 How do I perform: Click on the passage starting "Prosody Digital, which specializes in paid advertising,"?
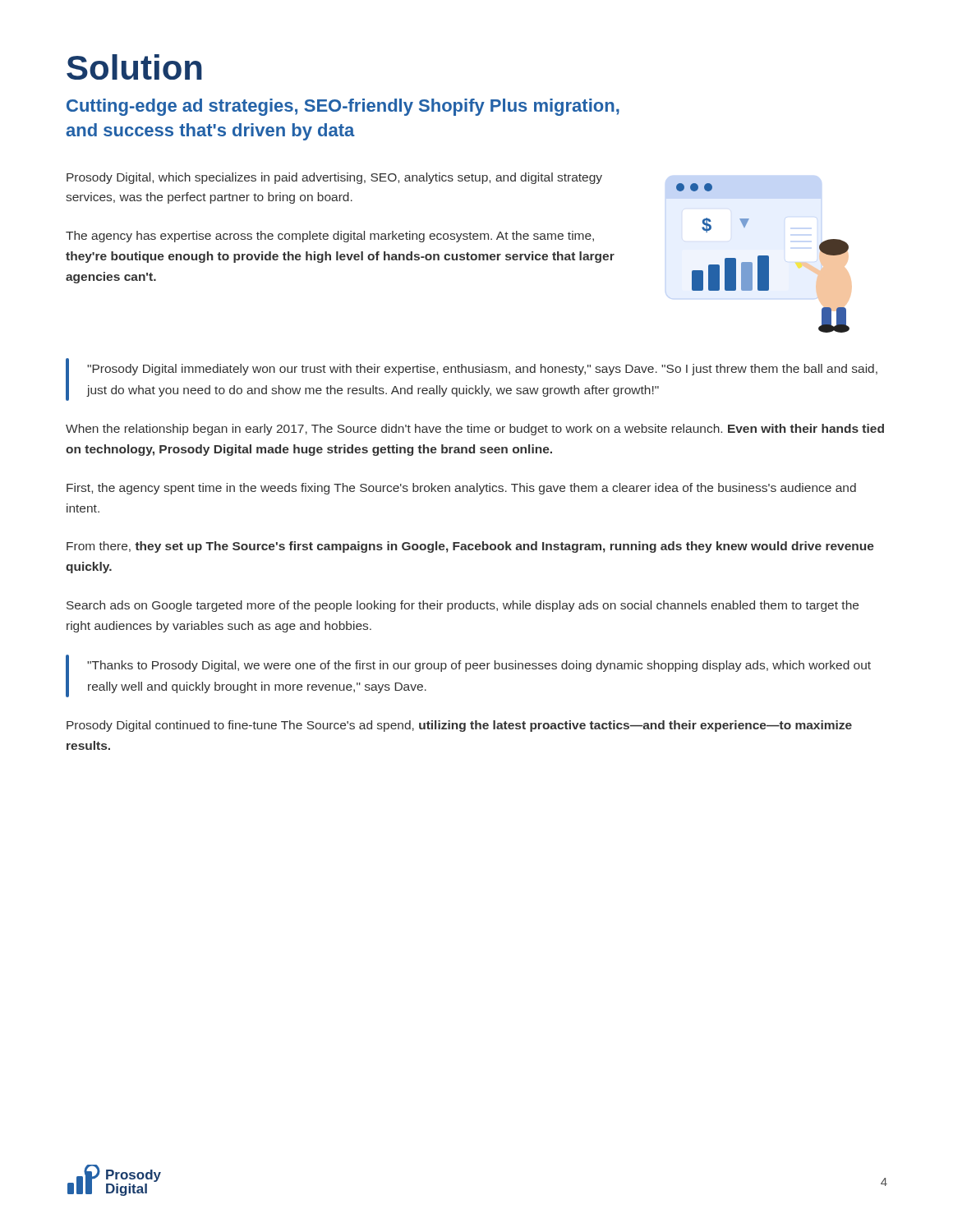[334, 187]
